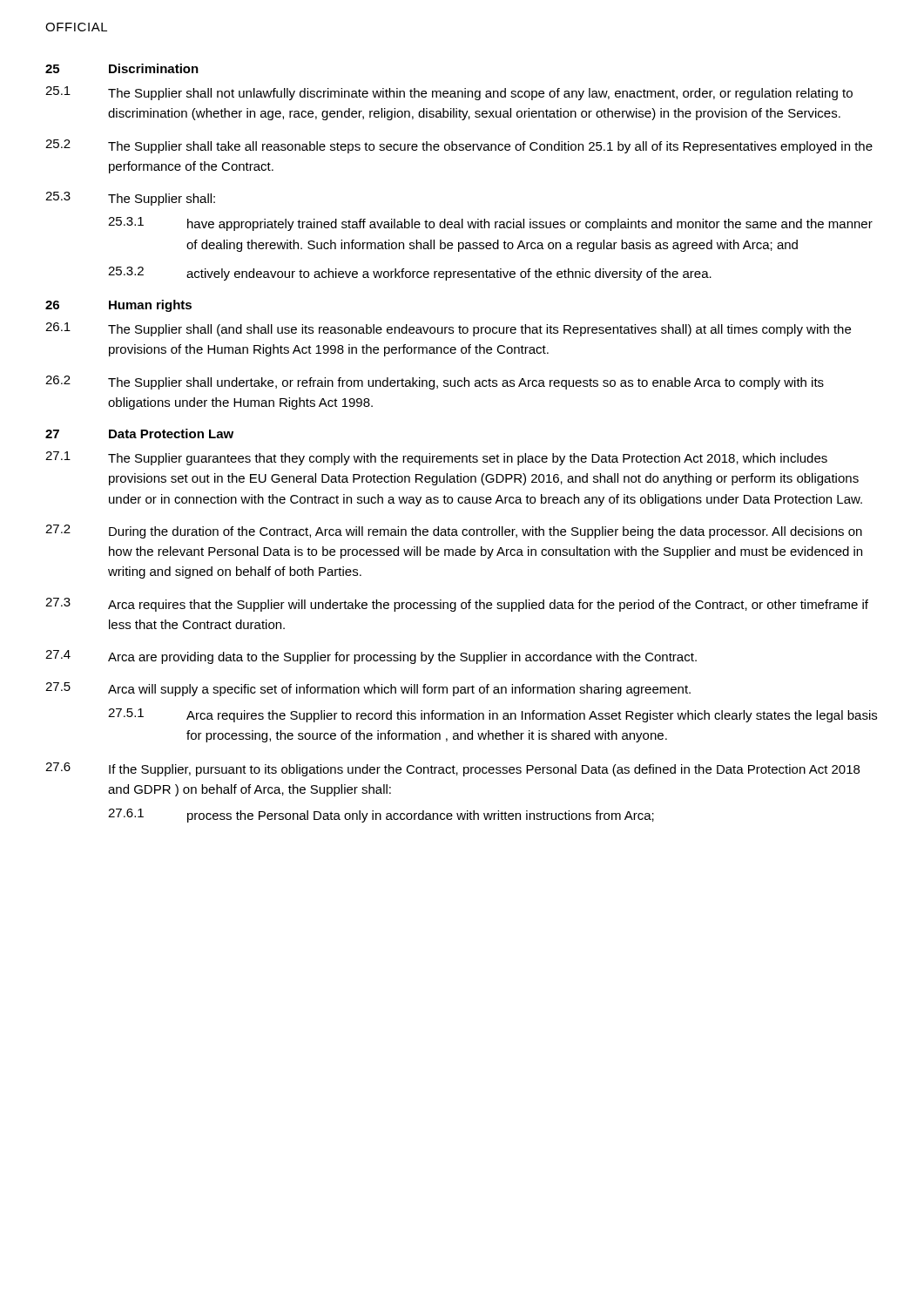
Task: Click the passage that begins "1 The Supplier guarantees that they comply"
Action: pos(462,478)
